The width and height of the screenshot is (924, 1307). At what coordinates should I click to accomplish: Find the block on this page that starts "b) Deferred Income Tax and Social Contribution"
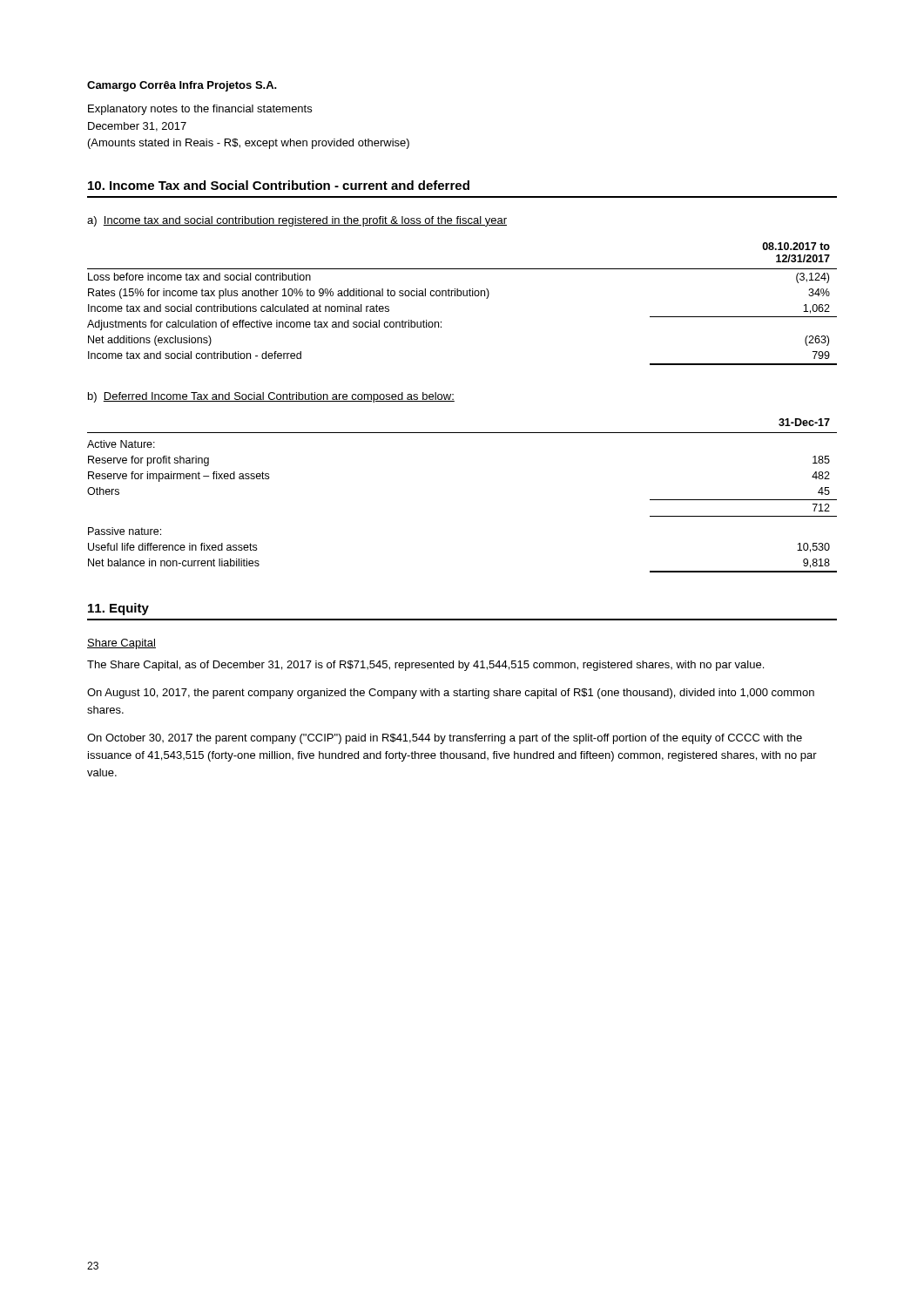point(271,396)
